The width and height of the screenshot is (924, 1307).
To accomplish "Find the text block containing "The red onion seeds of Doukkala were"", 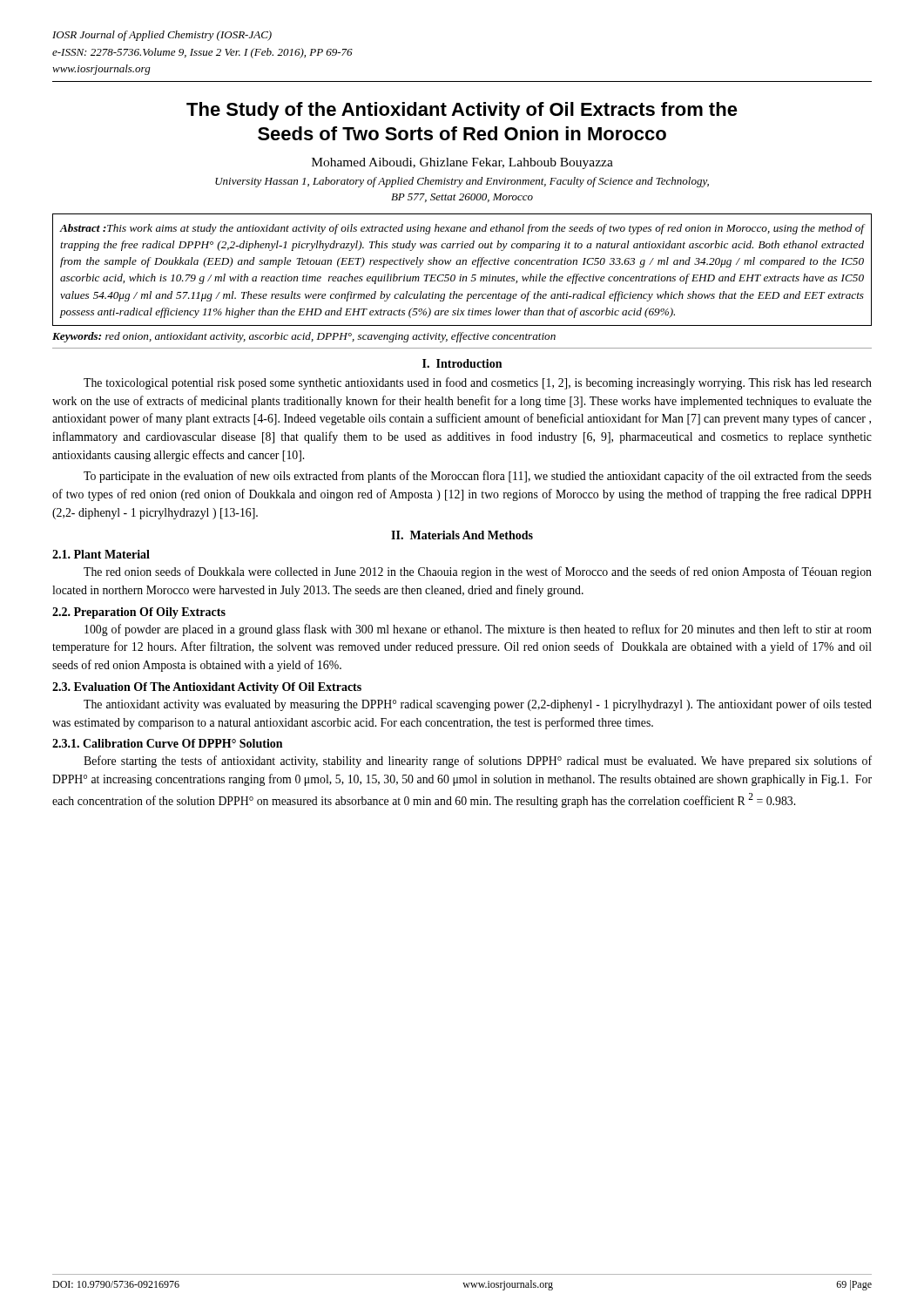I will click(462, 581).
